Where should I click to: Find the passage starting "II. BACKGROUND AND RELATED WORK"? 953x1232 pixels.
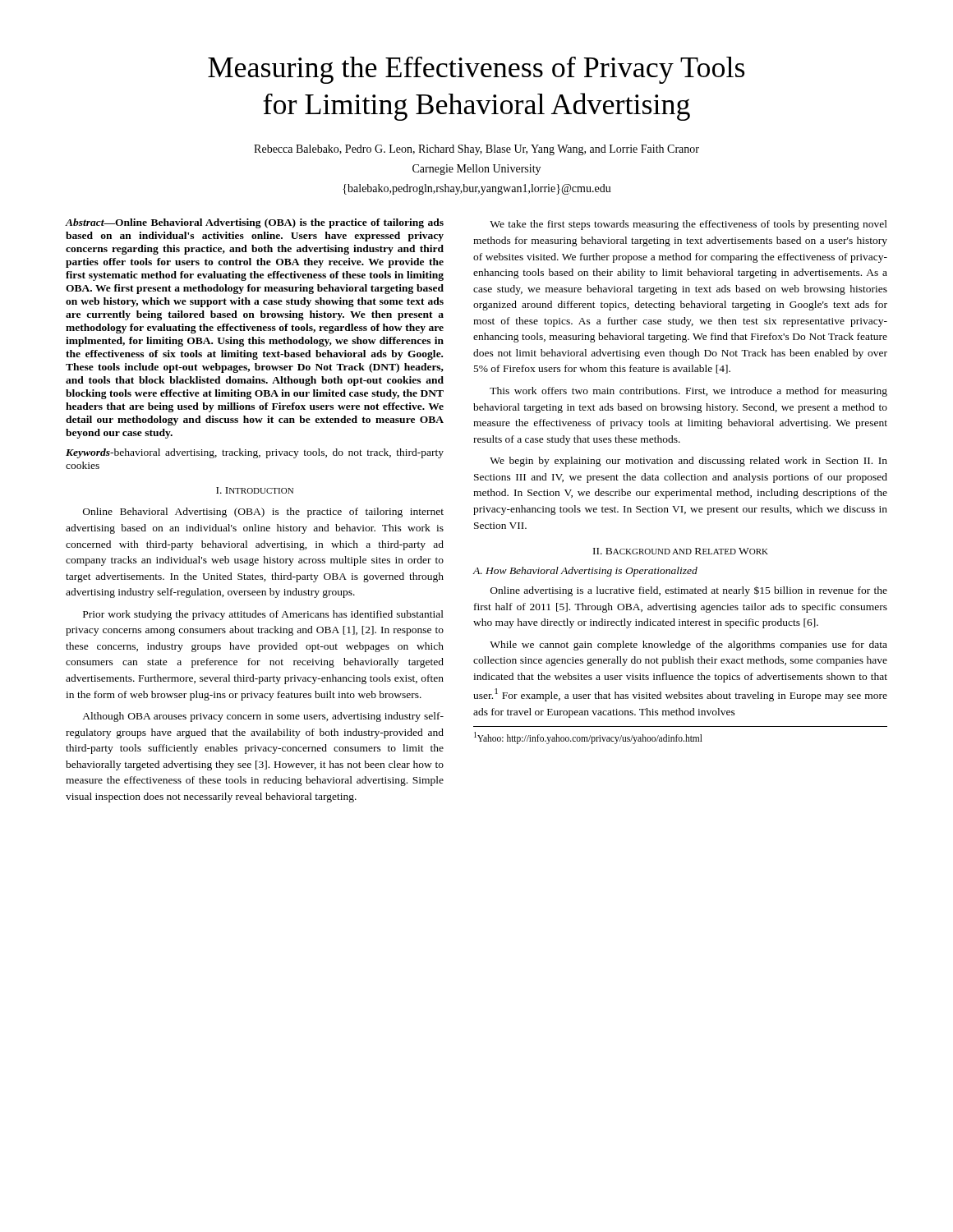coord(680,551)
